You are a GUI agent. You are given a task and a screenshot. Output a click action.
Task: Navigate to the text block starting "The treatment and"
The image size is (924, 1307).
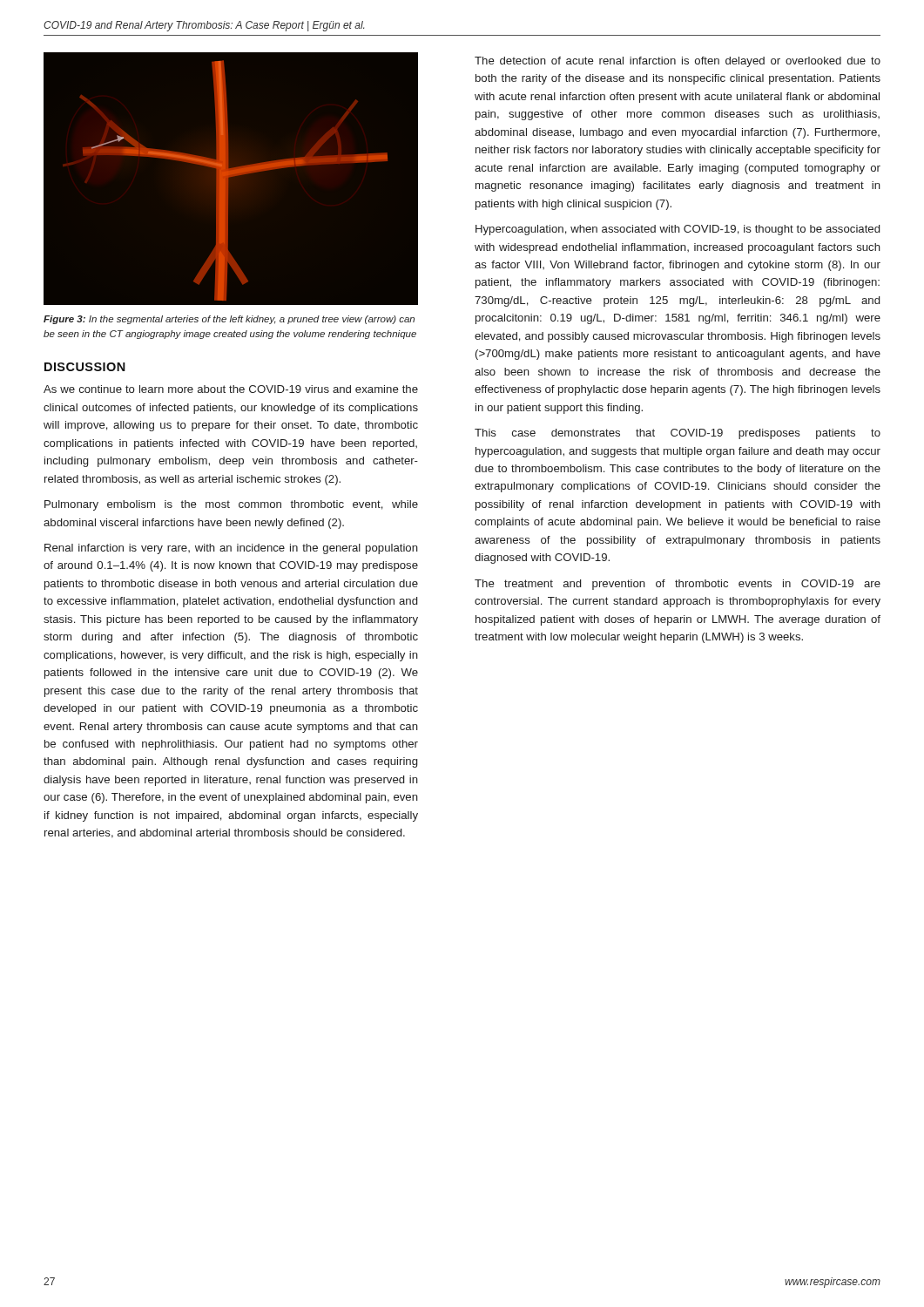pos(678,610)
